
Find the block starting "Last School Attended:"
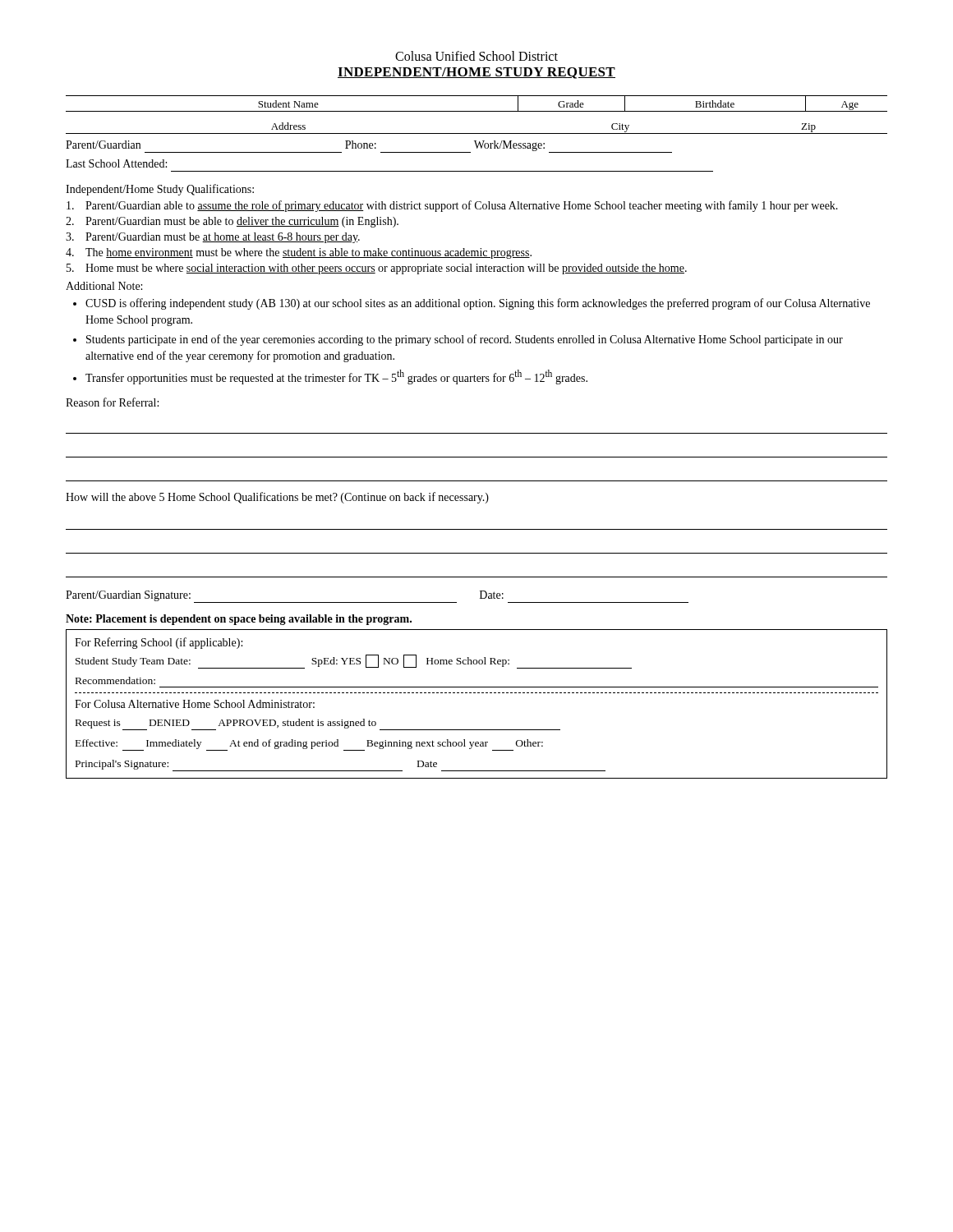click(x=390, y=165)
